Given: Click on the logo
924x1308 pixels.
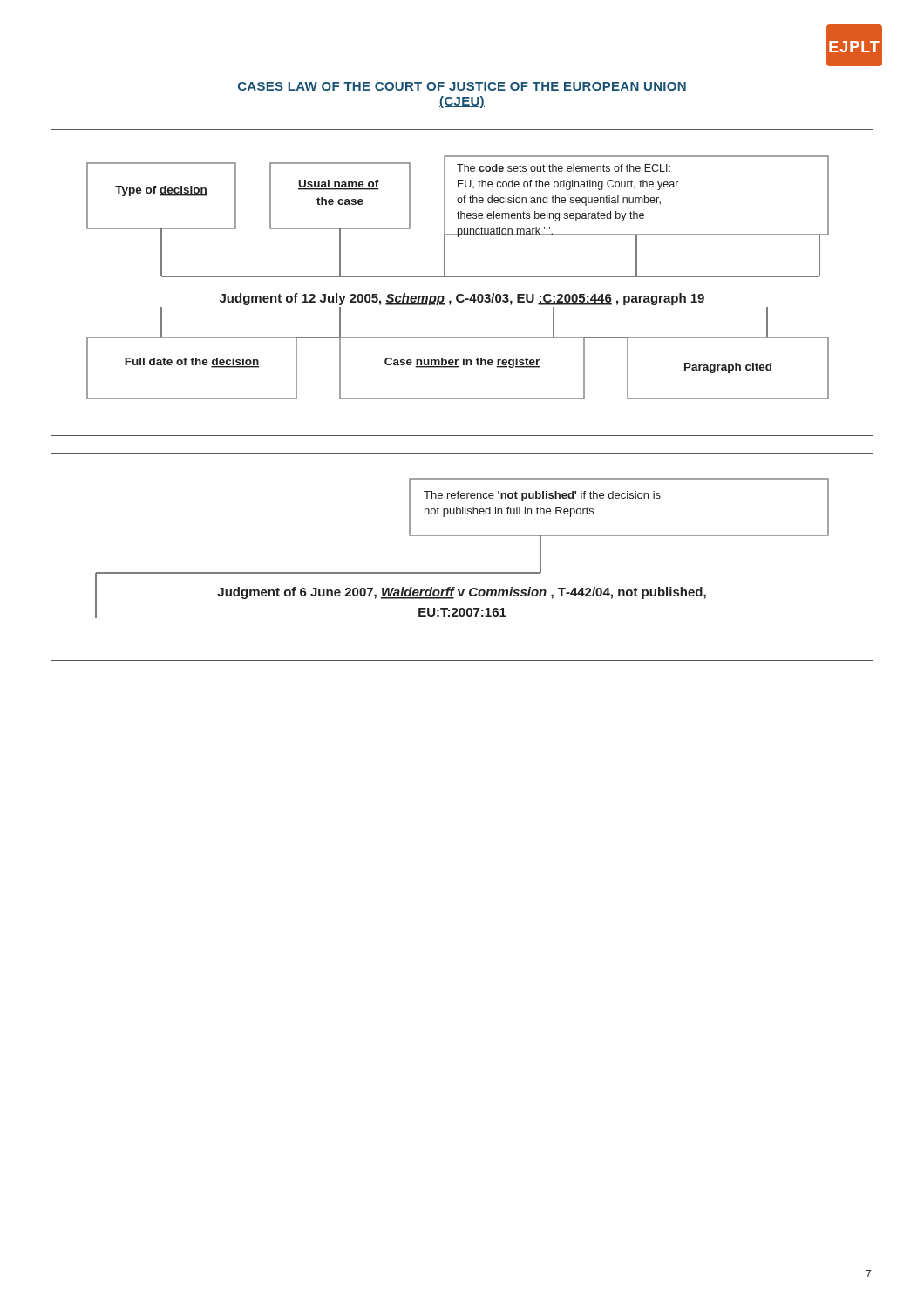Looking at the screenshot, I should [x=854, y=45].
